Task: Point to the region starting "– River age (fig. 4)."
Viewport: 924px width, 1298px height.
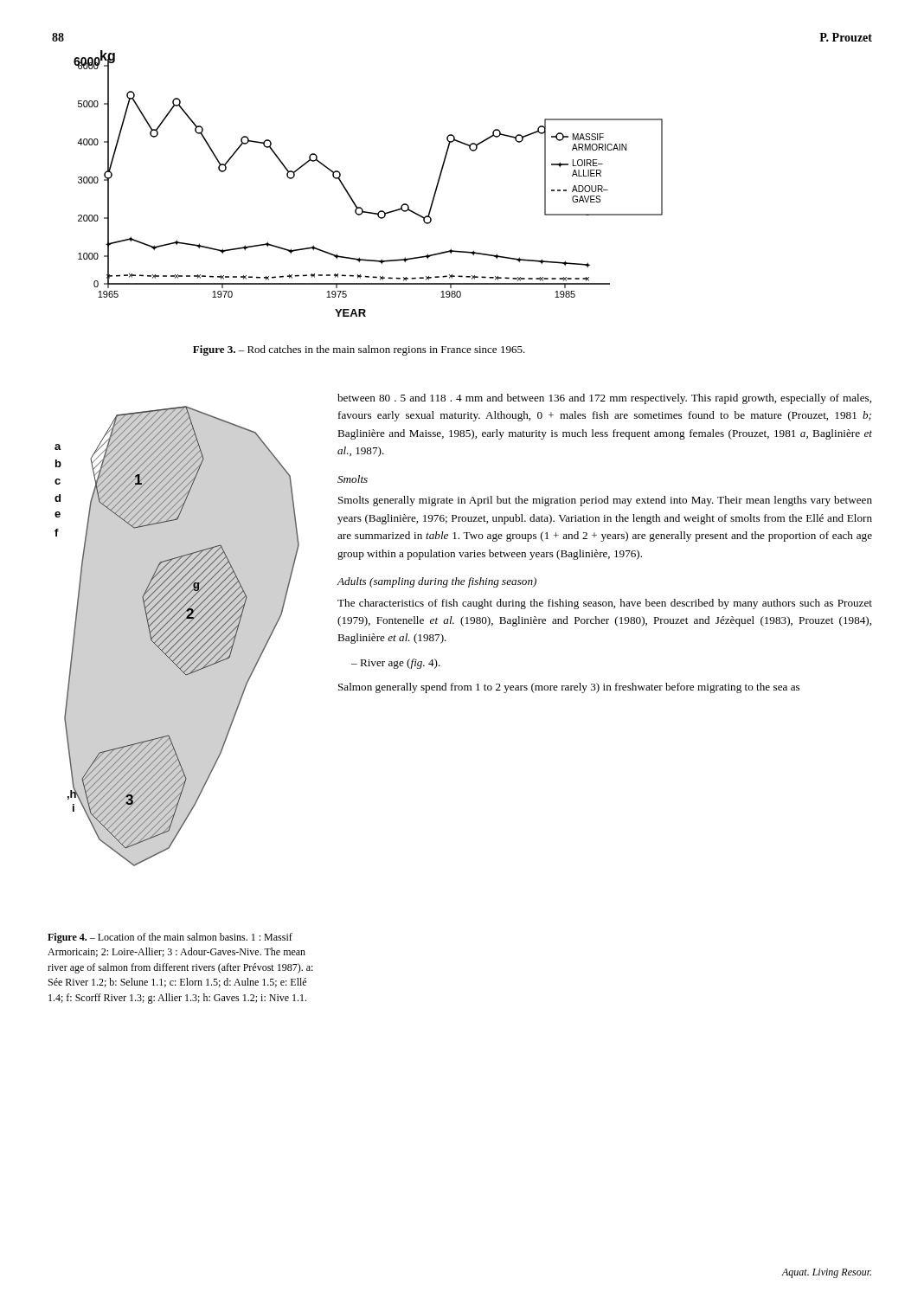Action: (x=396, y=662)
